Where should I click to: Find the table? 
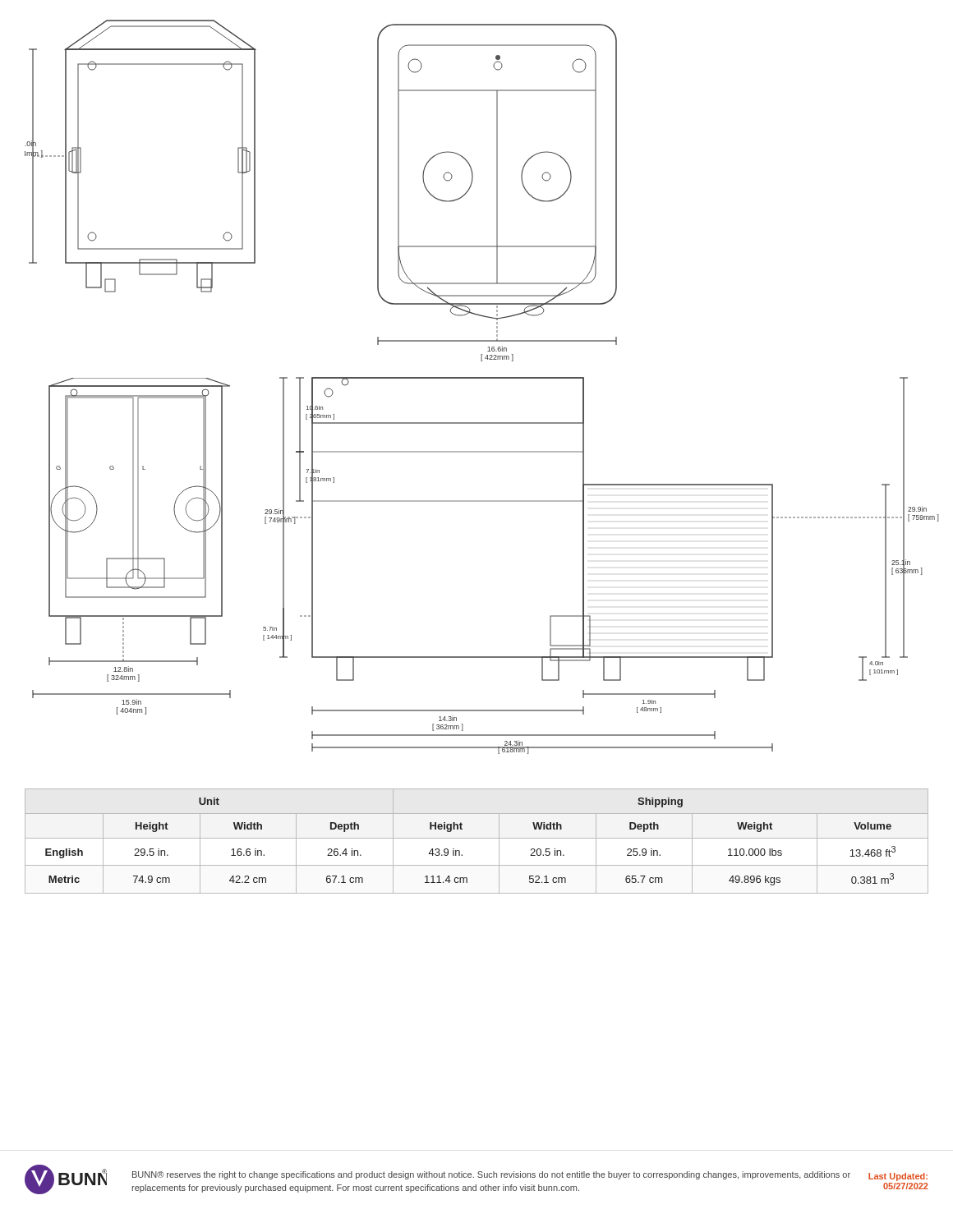point(476,841)
